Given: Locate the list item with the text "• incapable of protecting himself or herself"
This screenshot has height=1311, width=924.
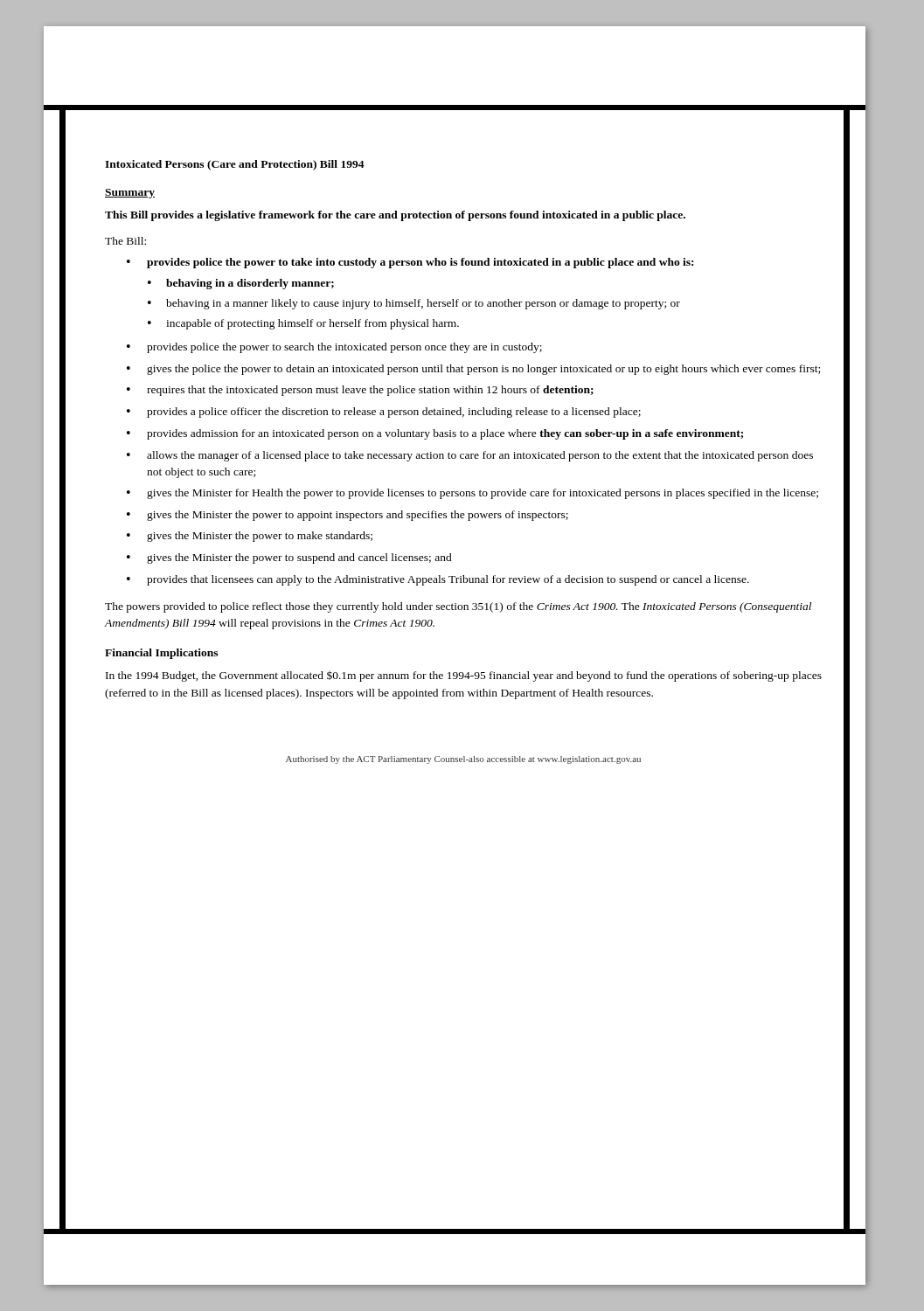Looking at the screenshot, I should point(303,324).
